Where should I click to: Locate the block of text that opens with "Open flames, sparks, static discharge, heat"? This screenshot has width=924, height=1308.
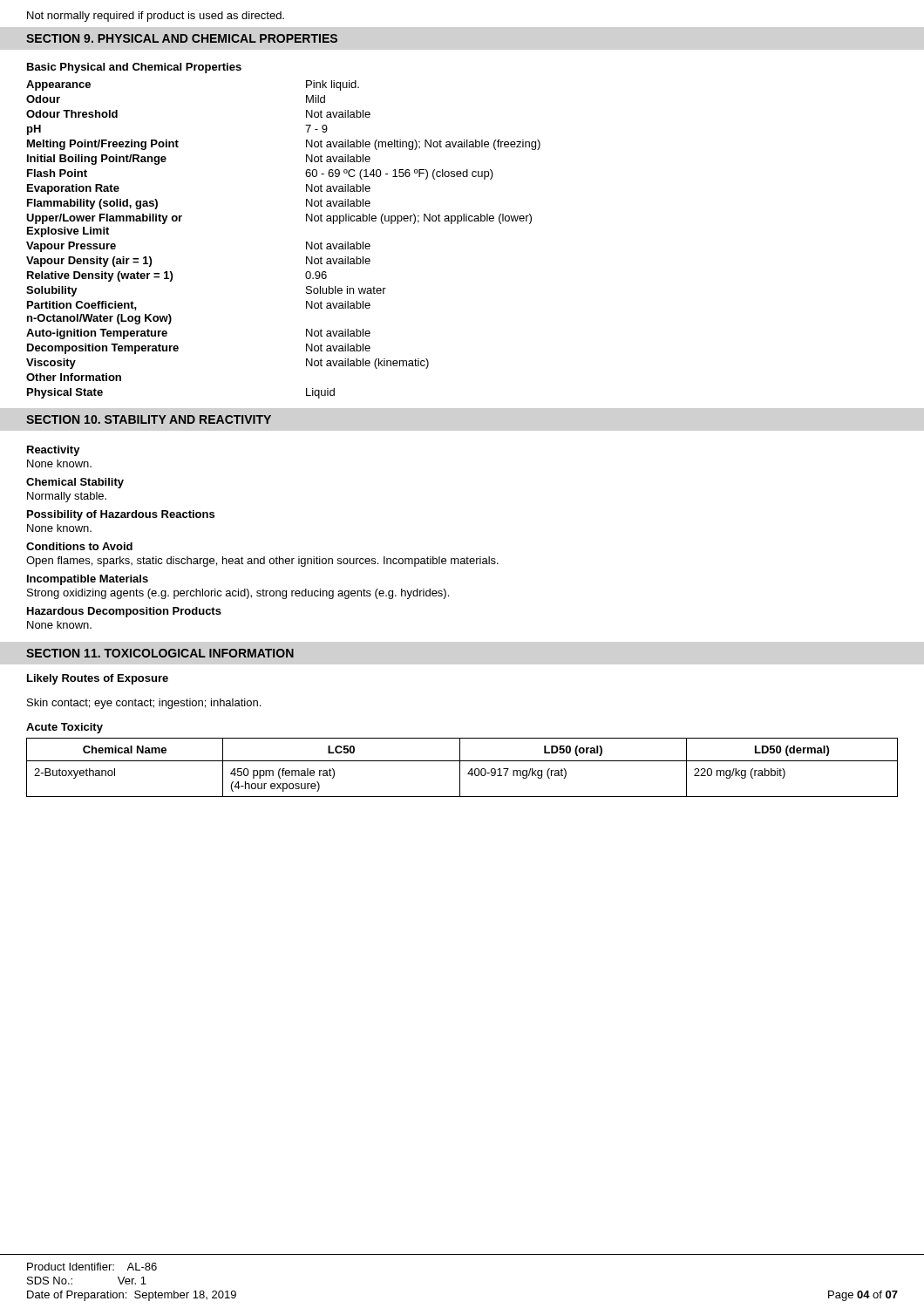pos(263,560)
